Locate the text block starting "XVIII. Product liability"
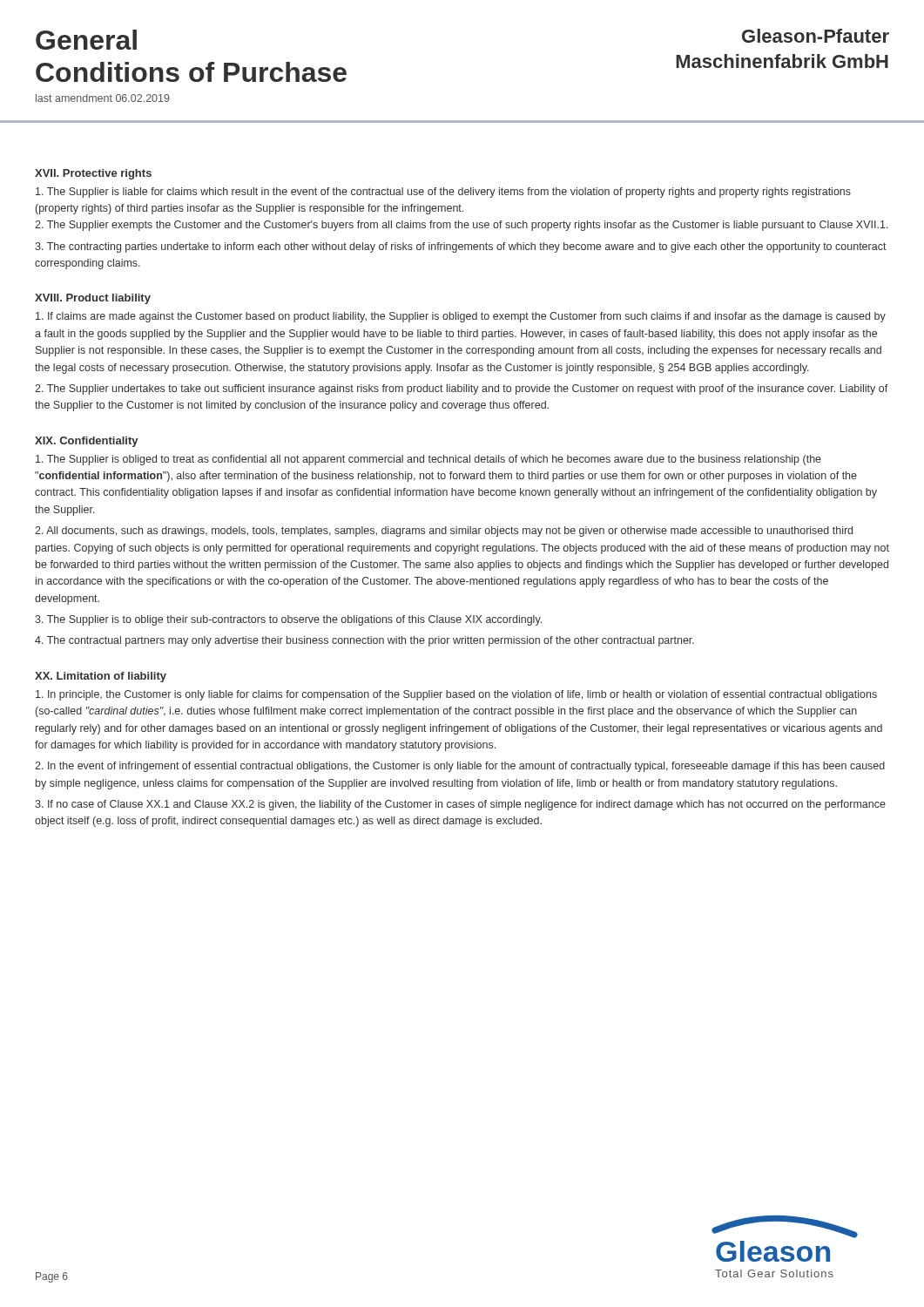 (x=93, y=298)
